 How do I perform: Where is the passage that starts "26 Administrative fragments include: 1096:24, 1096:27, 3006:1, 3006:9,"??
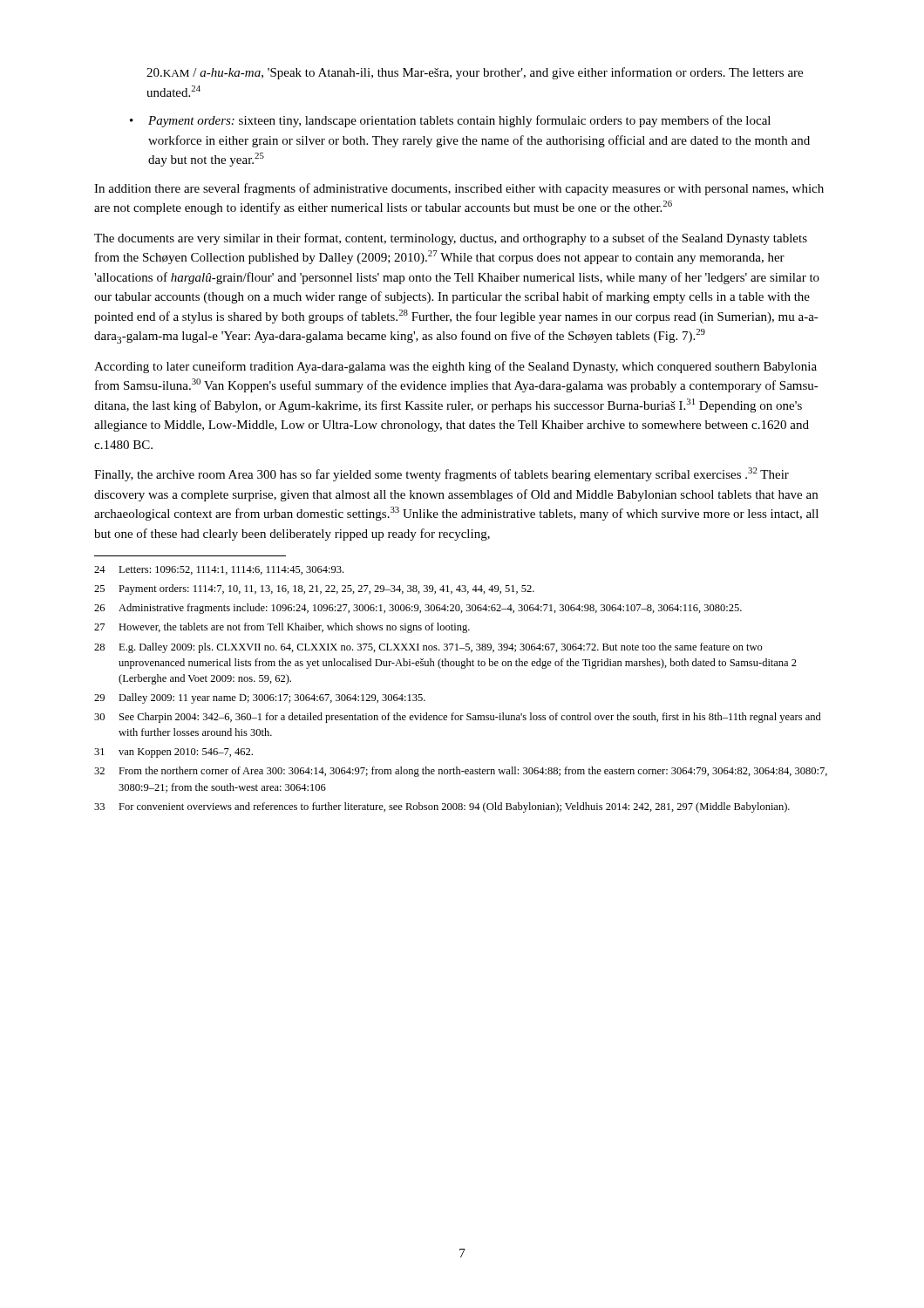(x=462, y=608)
